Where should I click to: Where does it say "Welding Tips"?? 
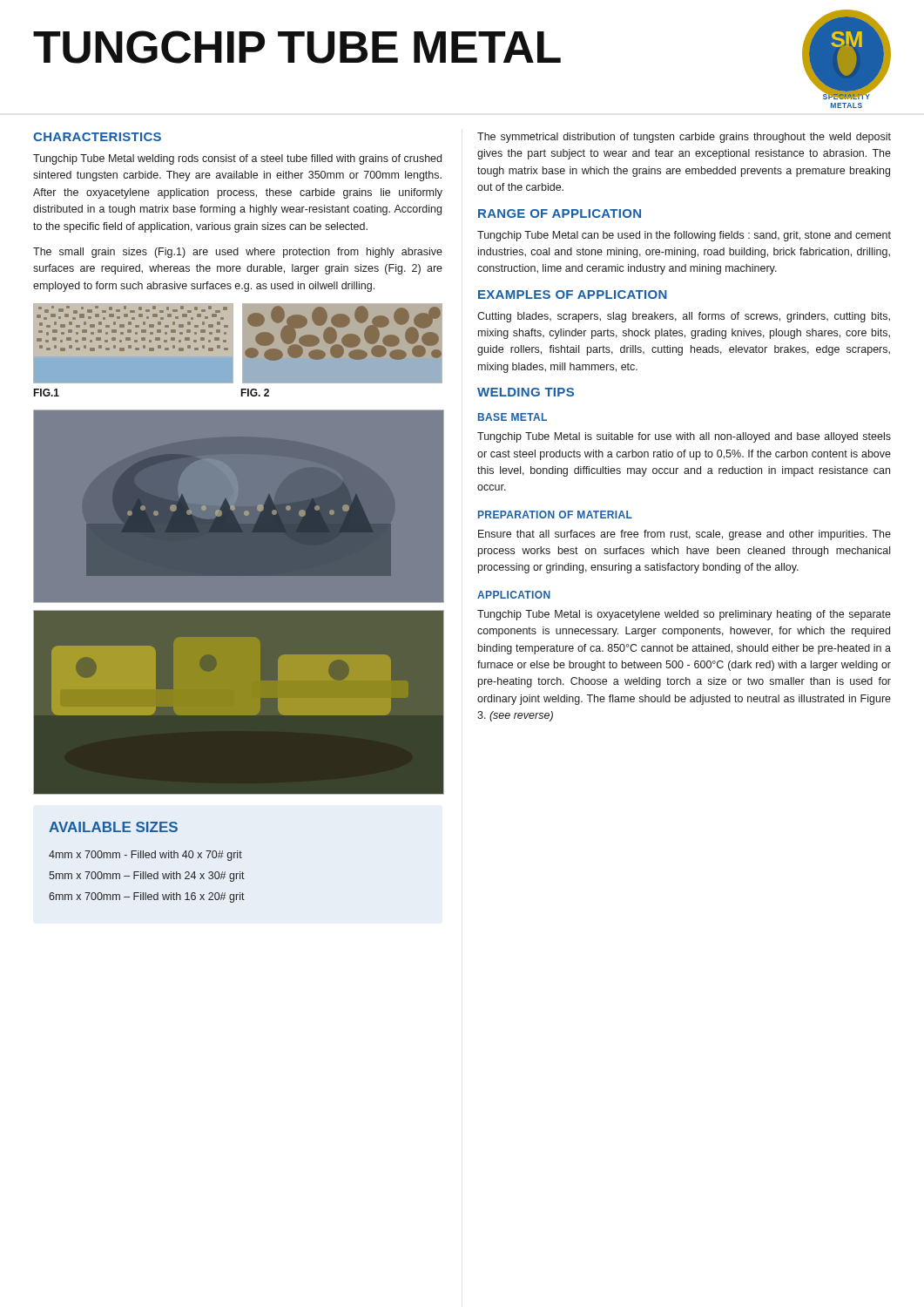[x=526, y=392]
